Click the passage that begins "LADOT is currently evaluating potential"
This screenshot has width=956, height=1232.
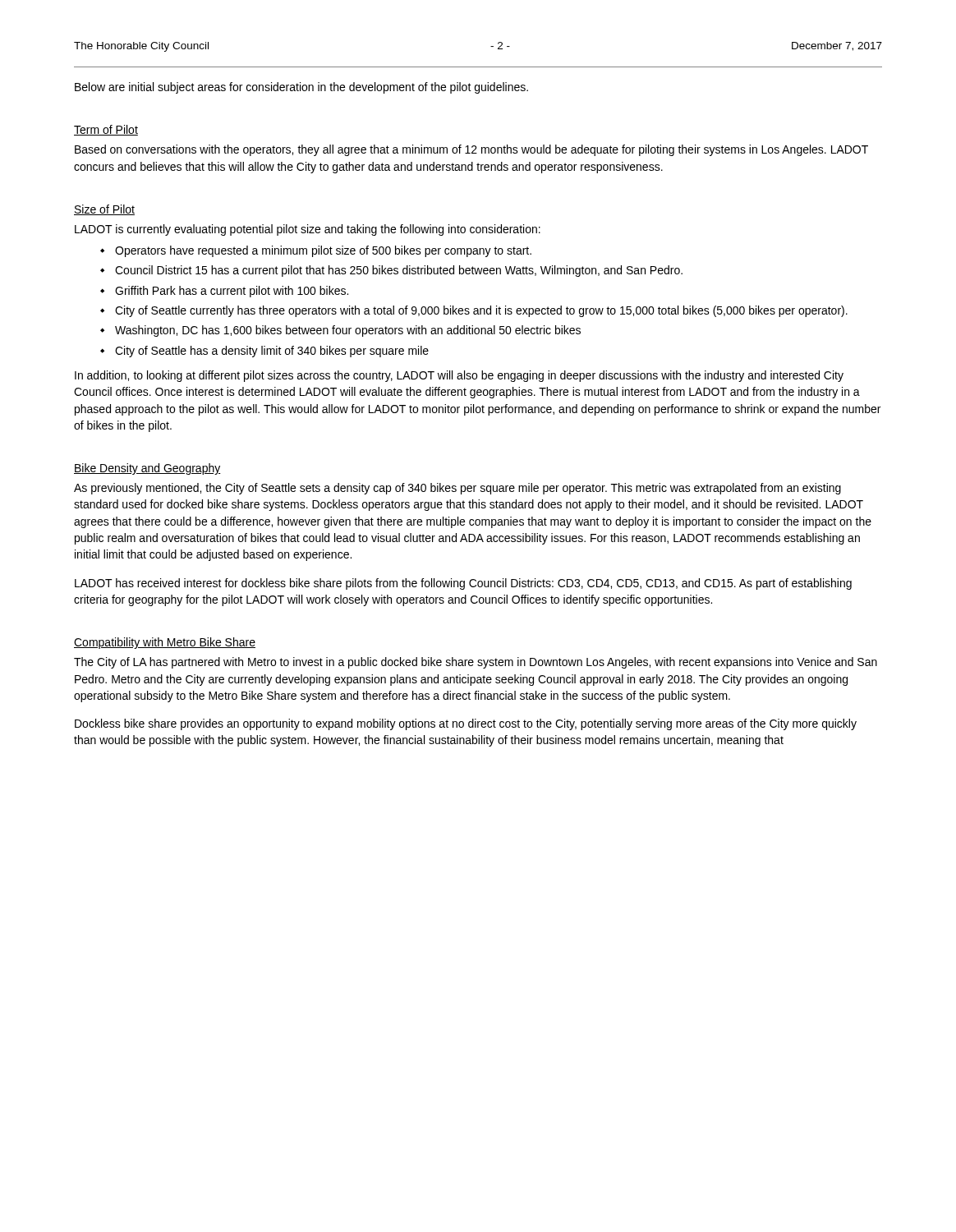pos(307,229)
